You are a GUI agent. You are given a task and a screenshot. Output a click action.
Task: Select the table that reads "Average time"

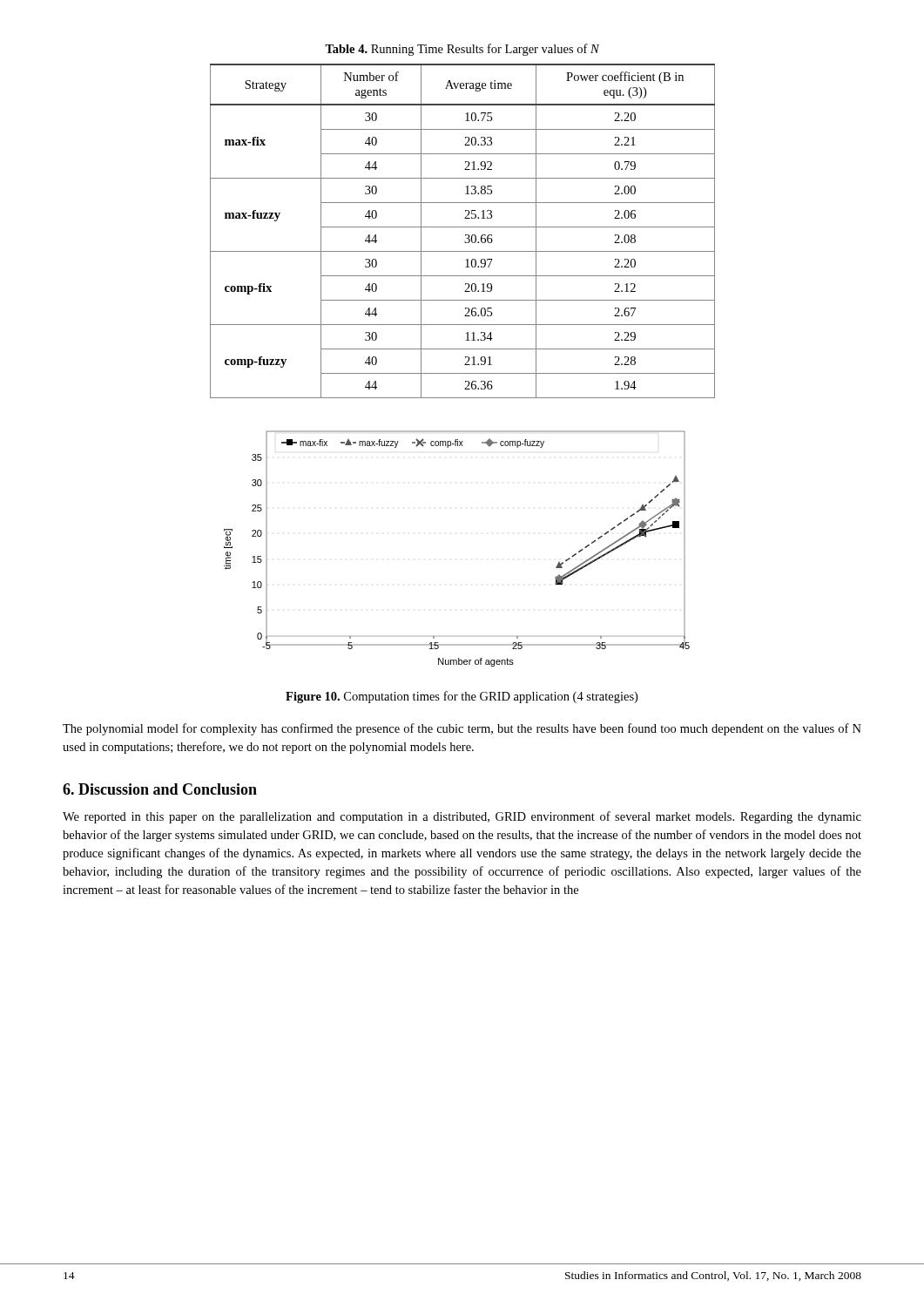(x=462, y=231)
